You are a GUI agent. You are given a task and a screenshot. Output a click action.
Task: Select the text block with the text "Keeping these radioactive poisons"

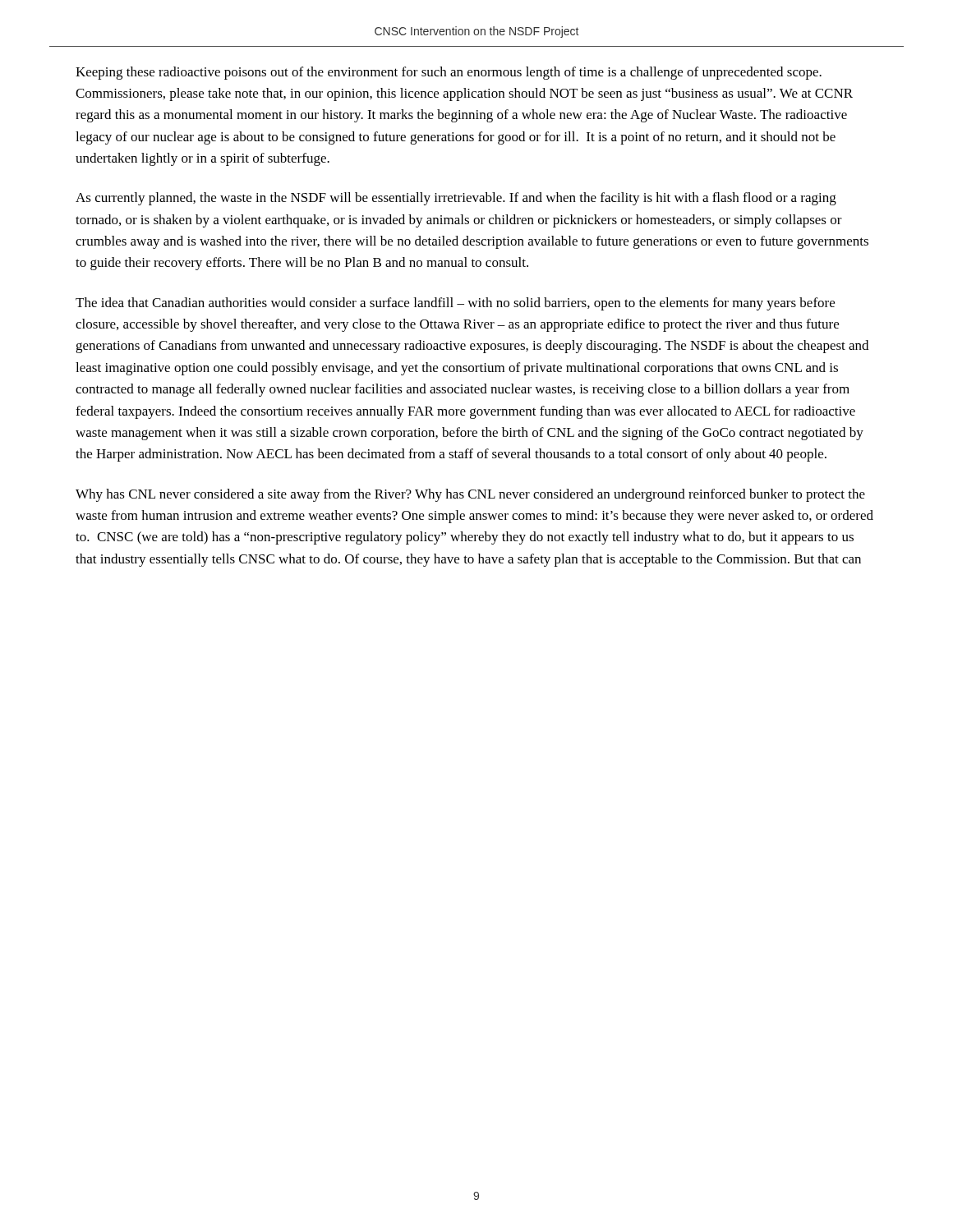pos(464,115)
